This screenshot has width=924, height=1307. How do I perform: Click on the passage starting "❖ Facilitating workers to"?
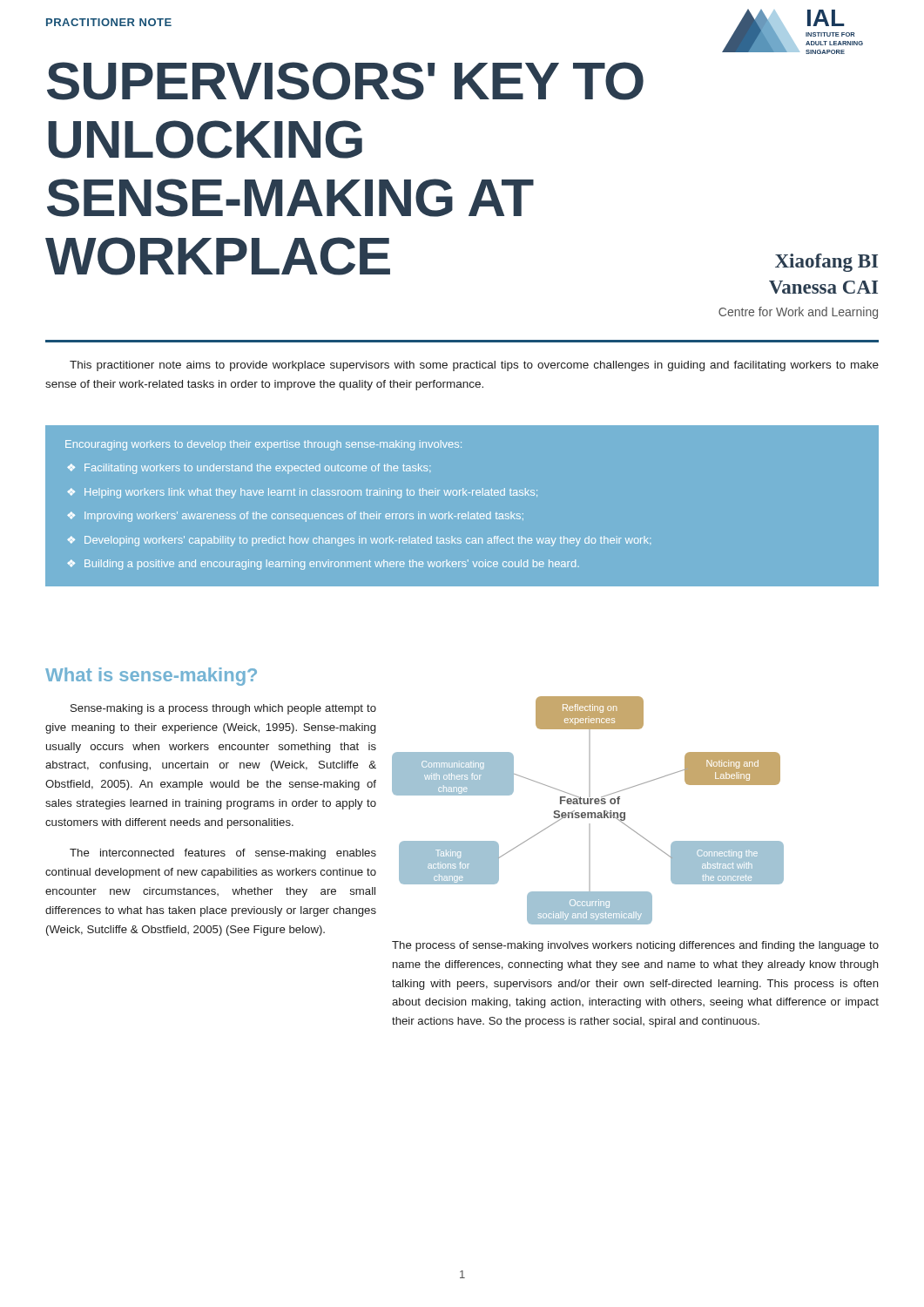(249, 468)
